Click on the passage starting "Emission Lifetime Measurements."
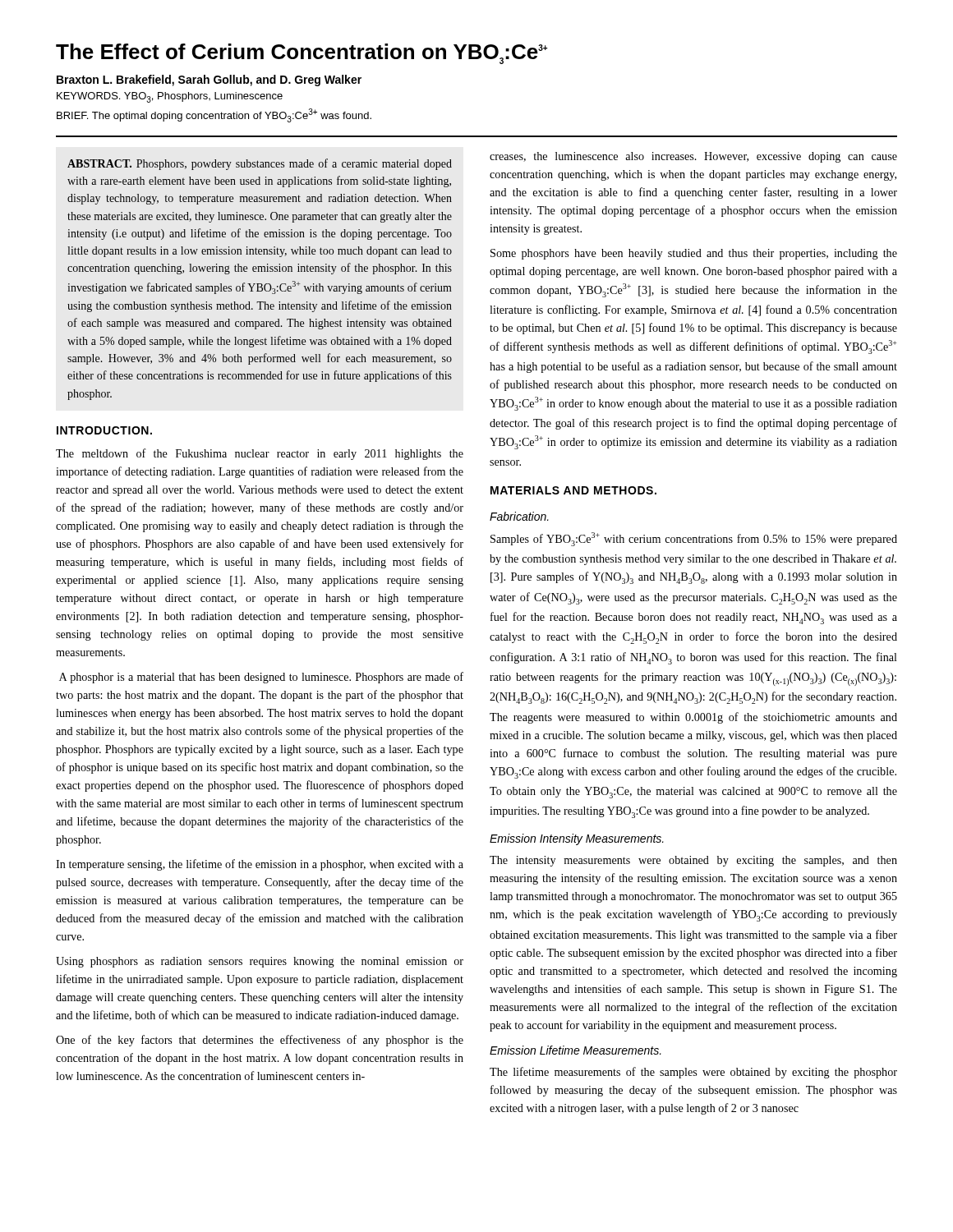 pos(576,1050)
